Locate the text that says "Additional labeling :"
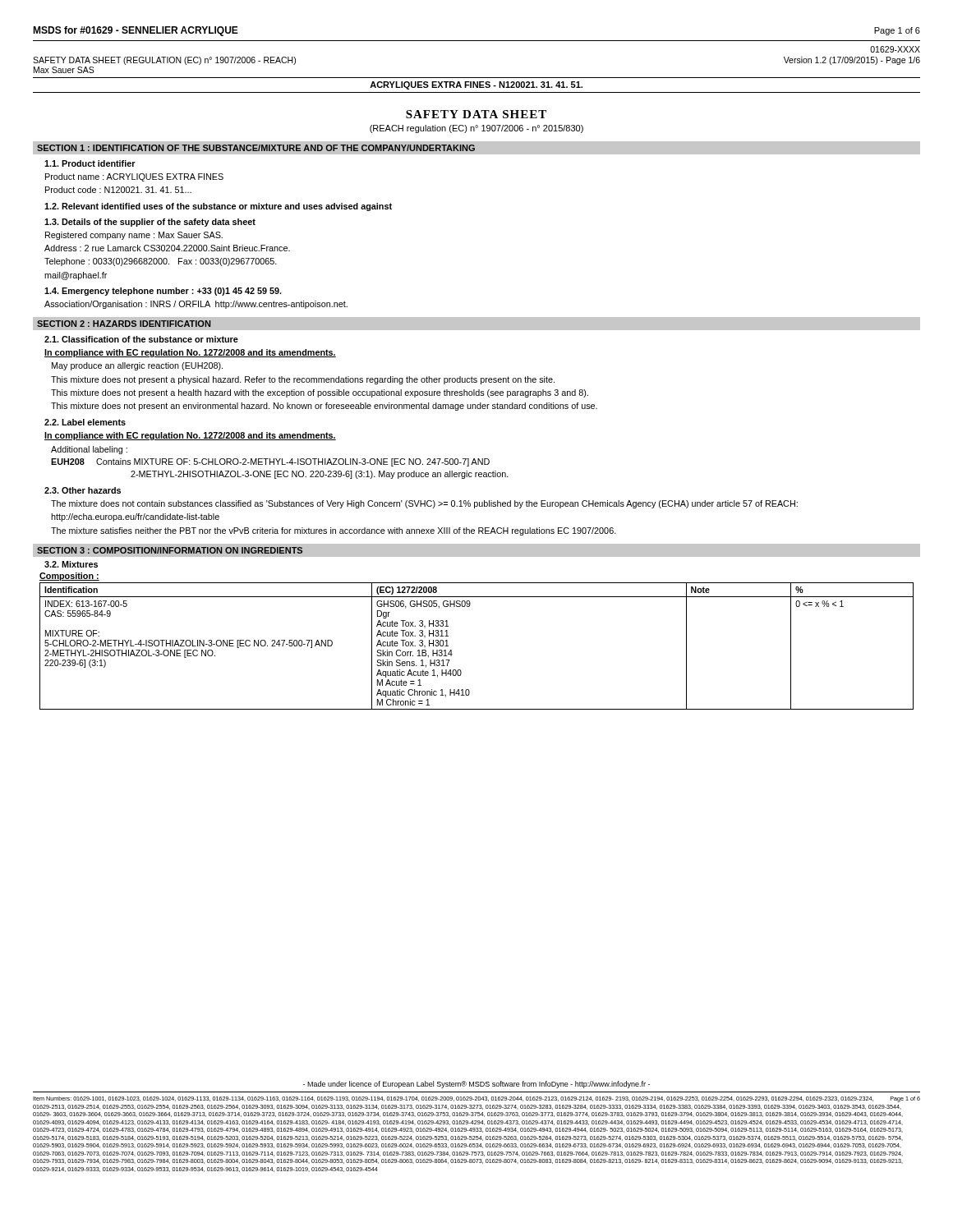The height and width of the screenshot is (1232, 953). [89, 449]
